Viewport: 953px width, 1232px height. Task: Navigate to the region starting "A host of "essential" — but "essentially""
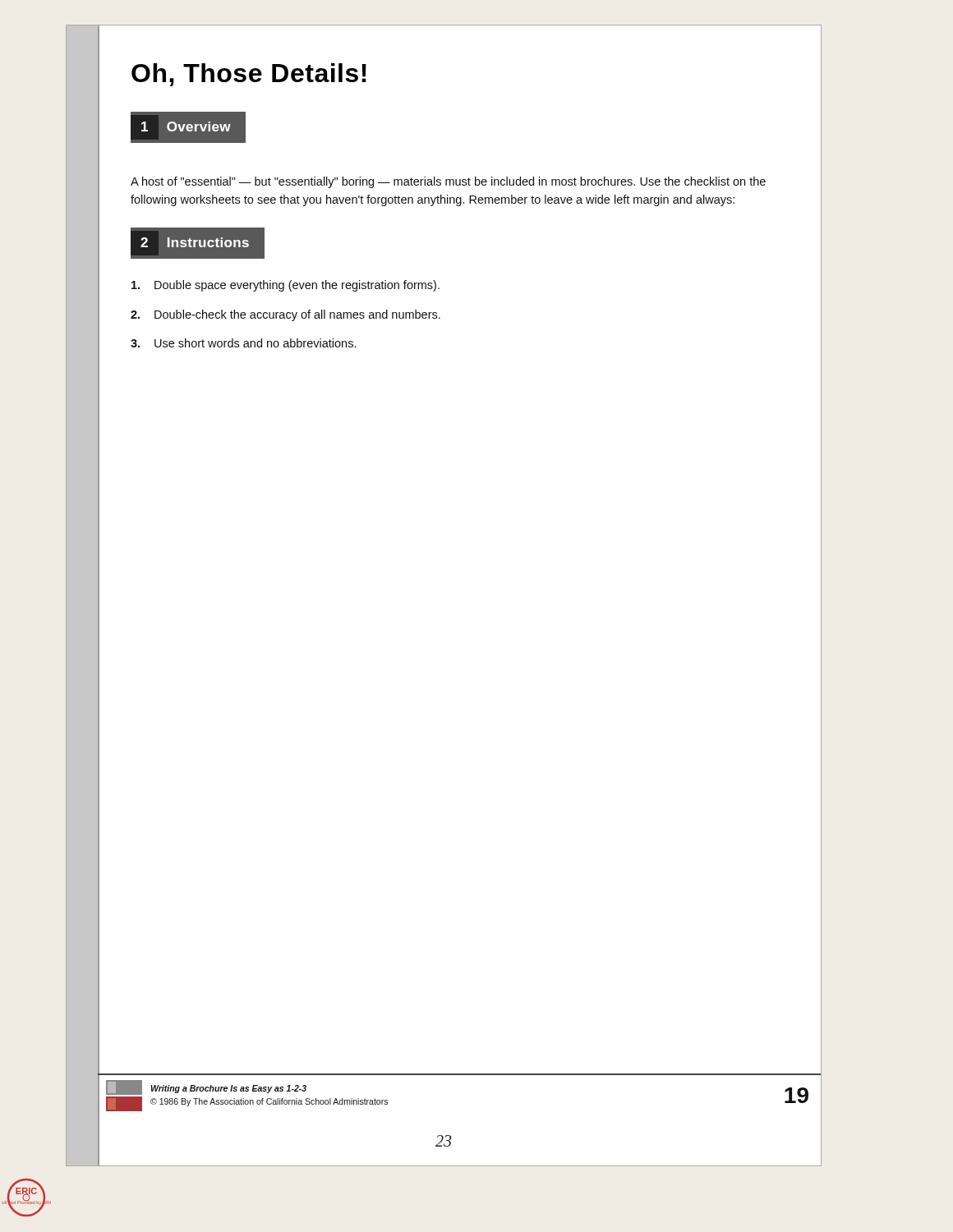pyautogui.click(x=448, y=191)
